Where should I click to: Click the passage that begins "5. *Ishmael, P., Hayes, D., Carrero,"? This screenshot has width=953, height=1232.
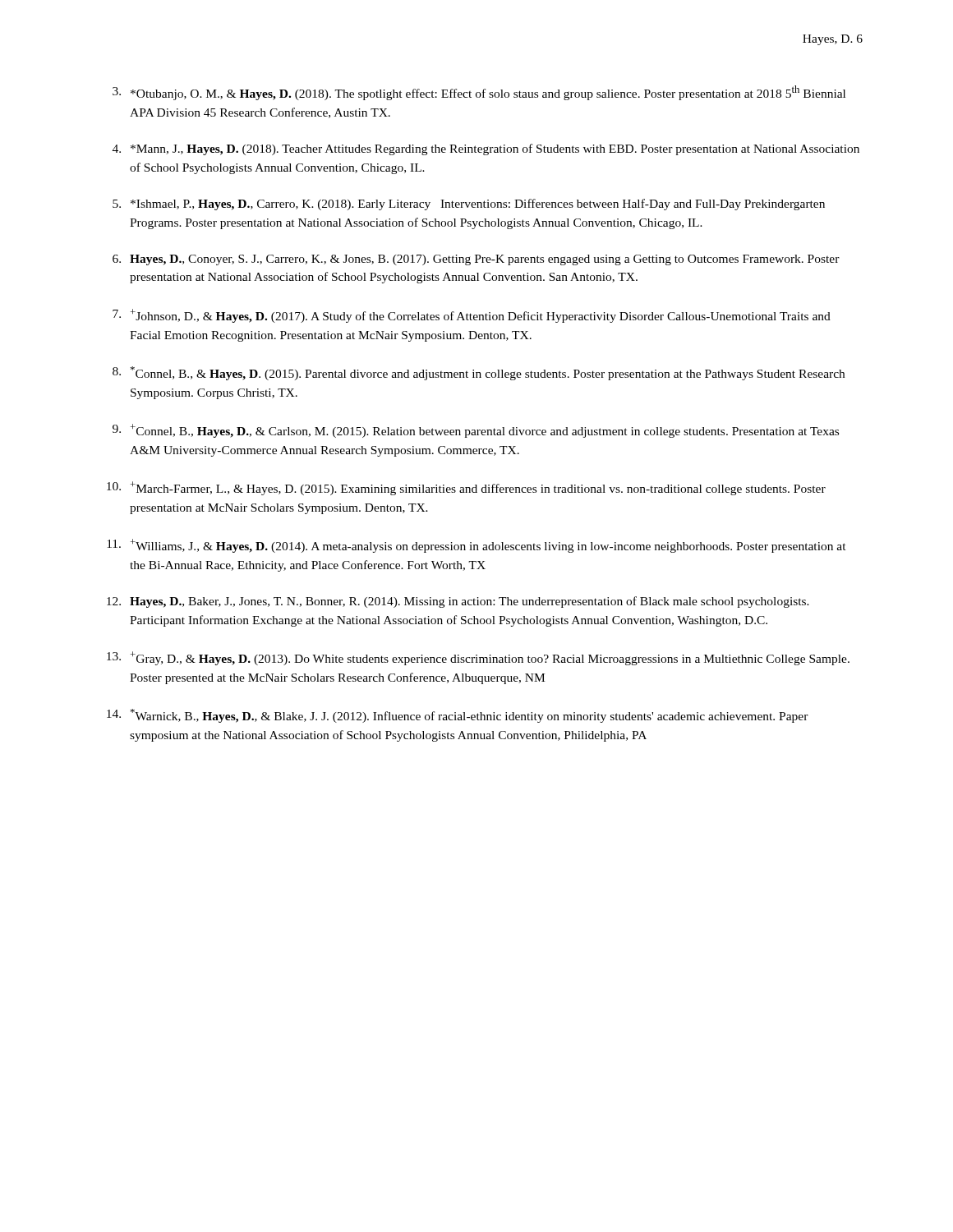(476, 213)
